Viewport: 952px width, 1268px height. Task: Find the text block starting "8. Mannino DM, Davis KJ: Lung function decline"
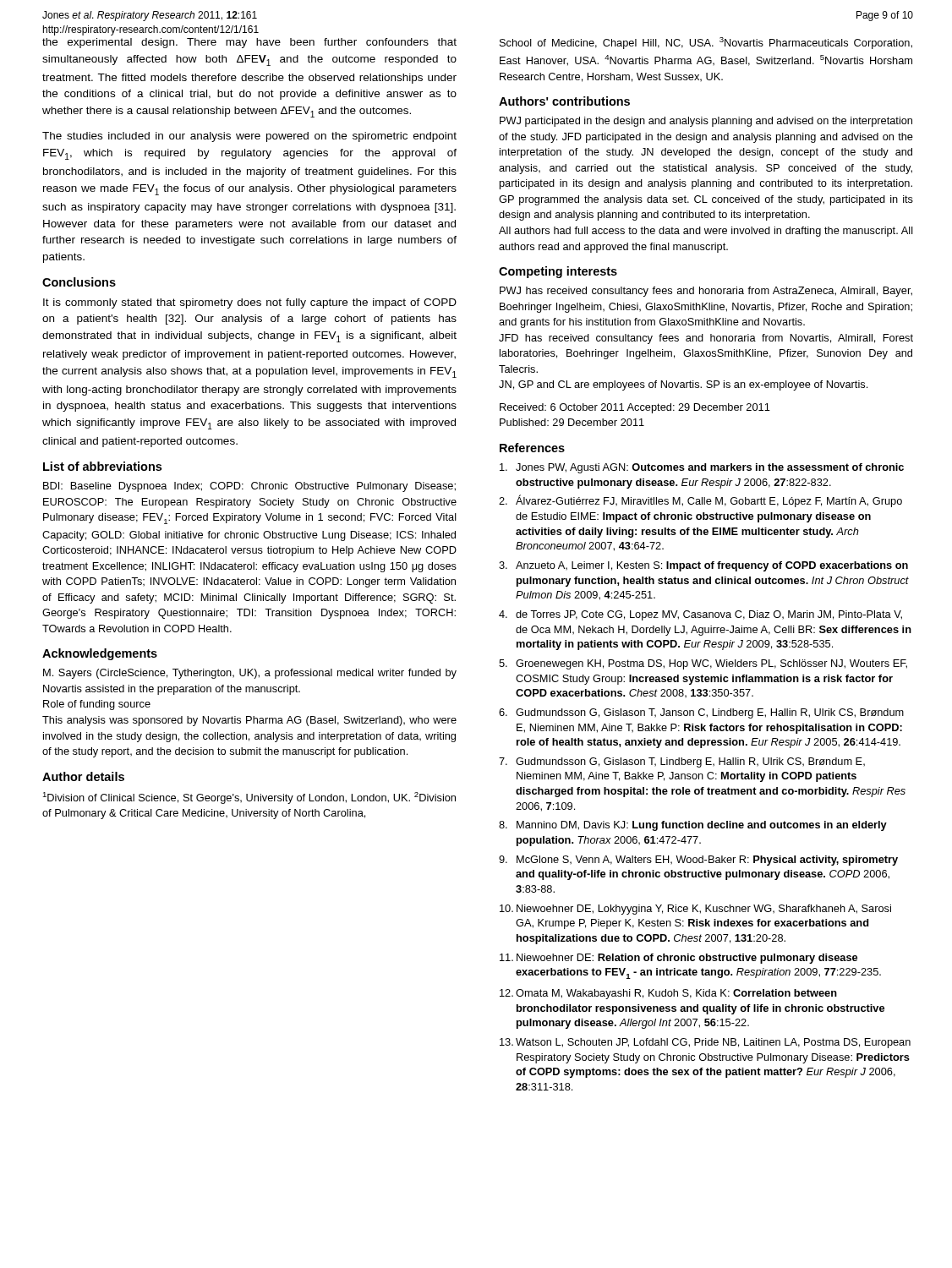coord(706,833)
